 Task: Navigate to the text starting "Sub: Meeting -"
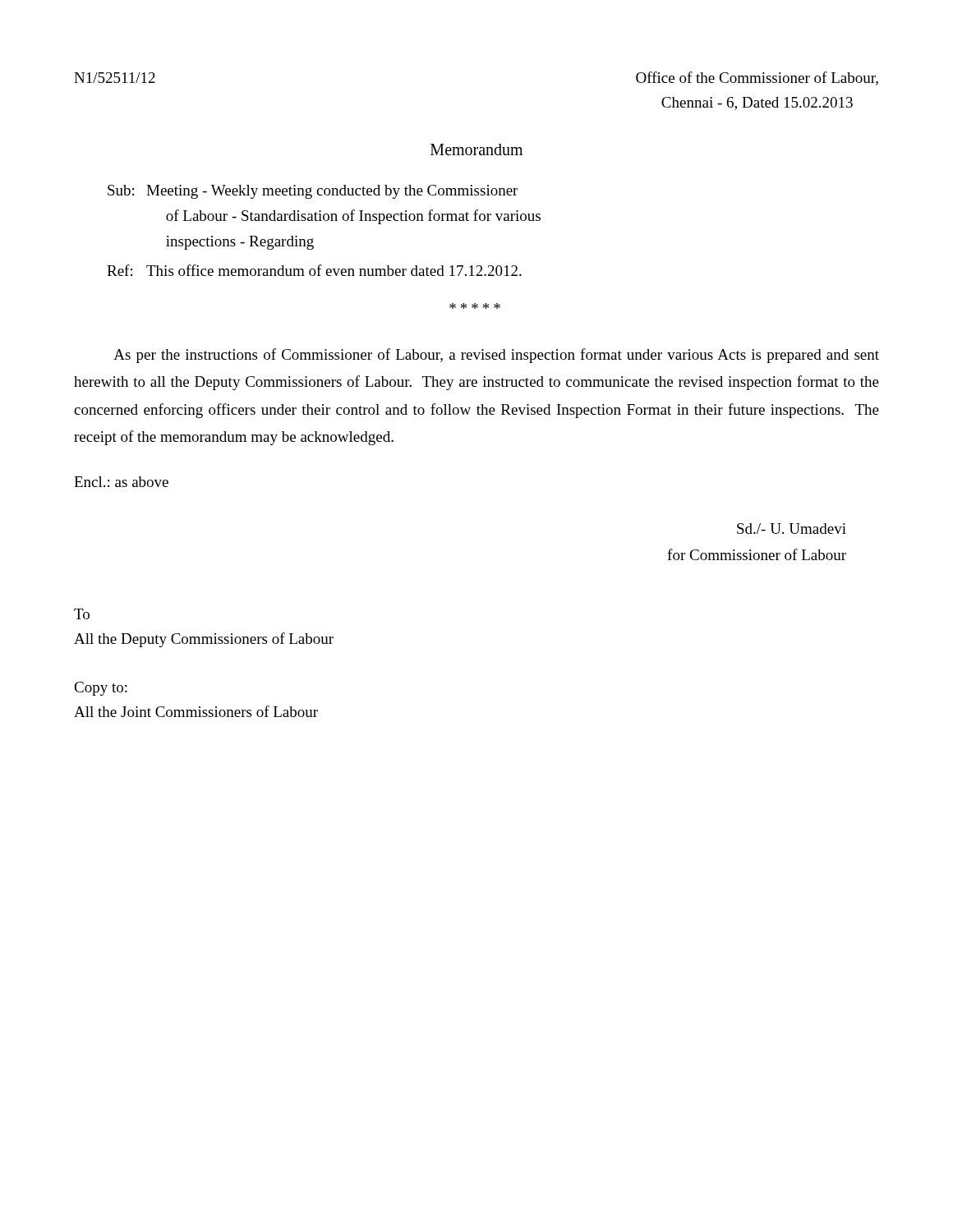point(493,230)
